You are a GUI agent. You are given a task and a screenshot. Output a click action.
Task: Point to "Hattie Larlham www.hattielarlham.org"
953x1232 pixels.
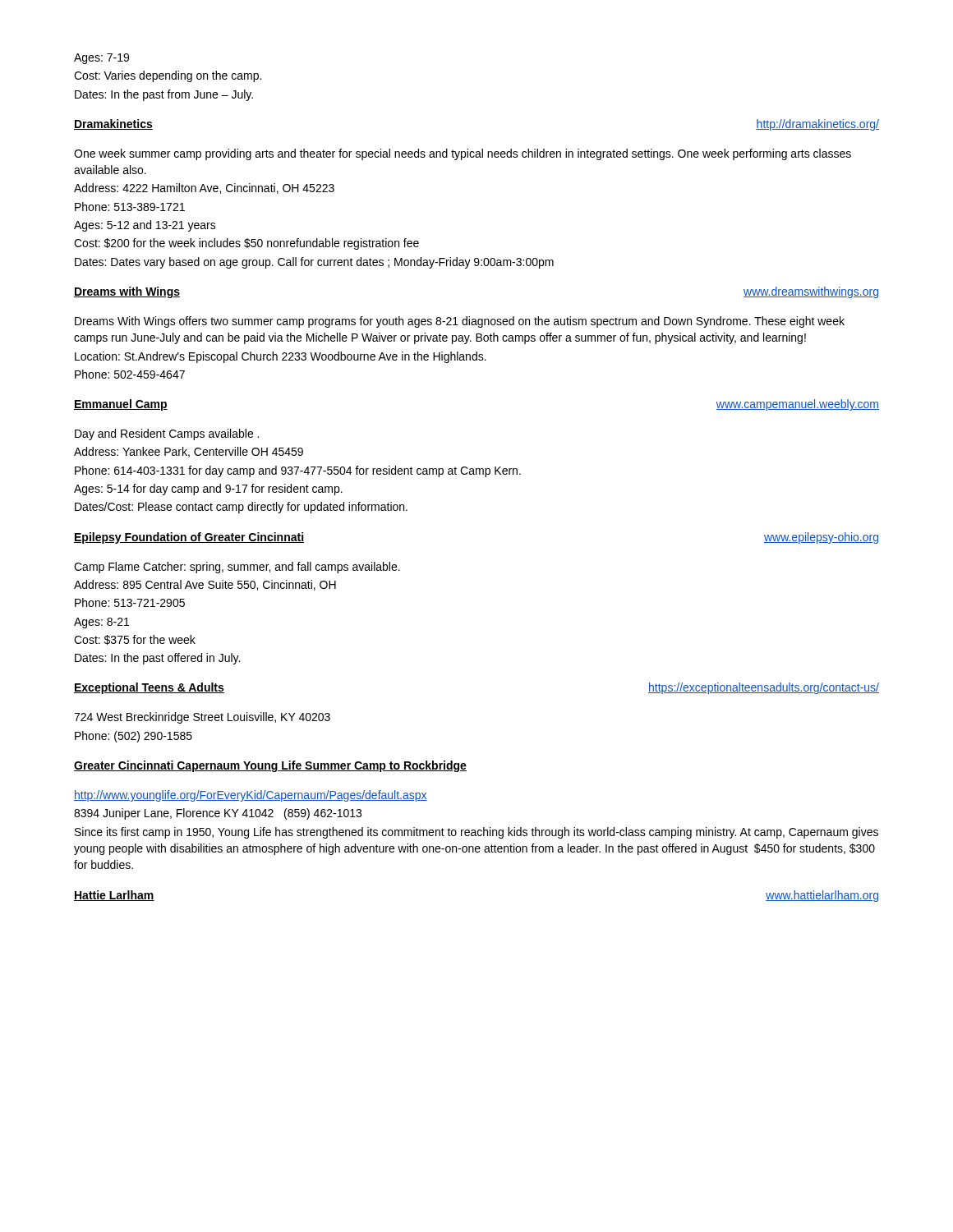(x=114, y=898)
